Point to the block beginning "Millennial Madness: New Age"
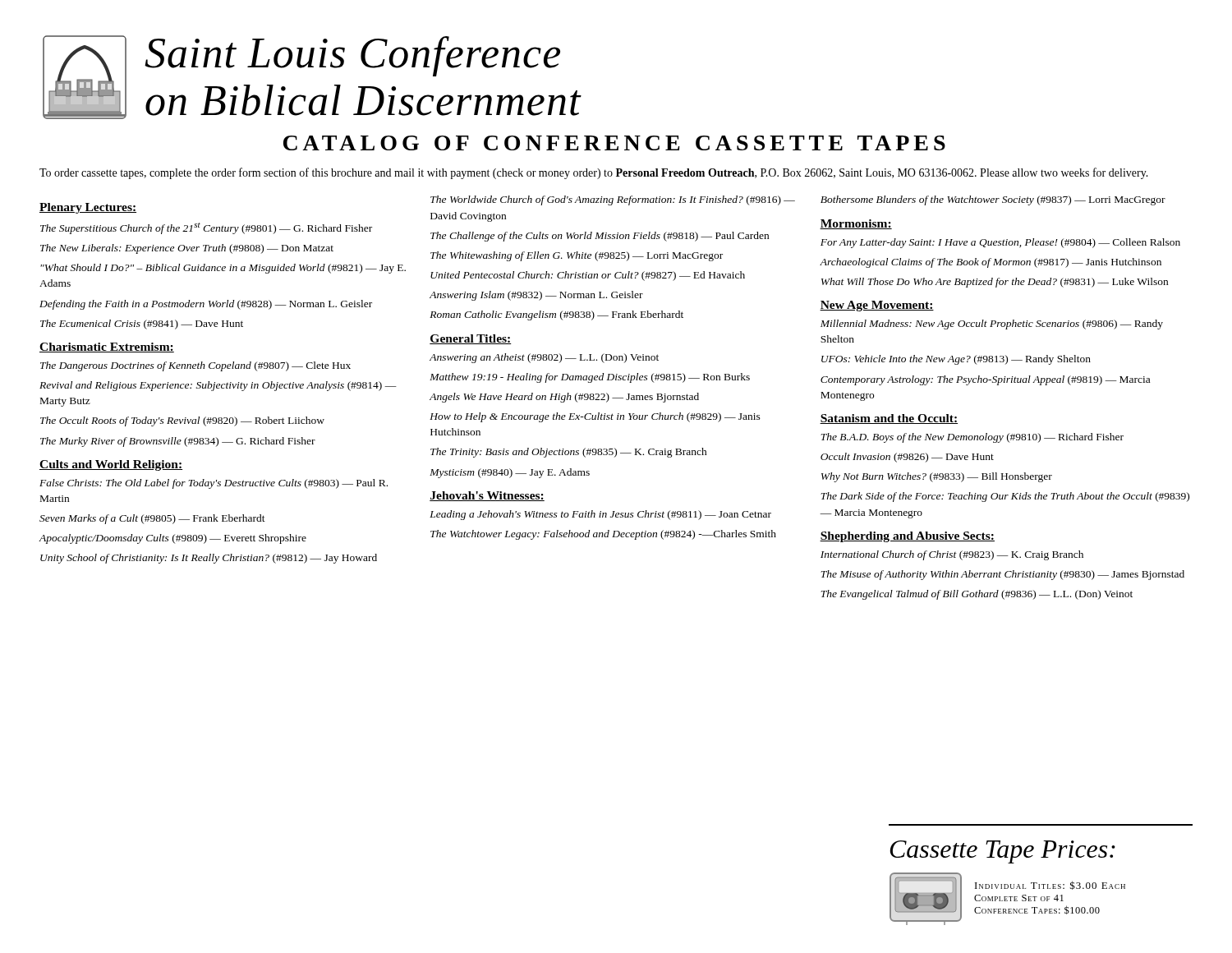The height and width of the screenshot is (953, 1232). pyautogui.click(x=992, y=331)
